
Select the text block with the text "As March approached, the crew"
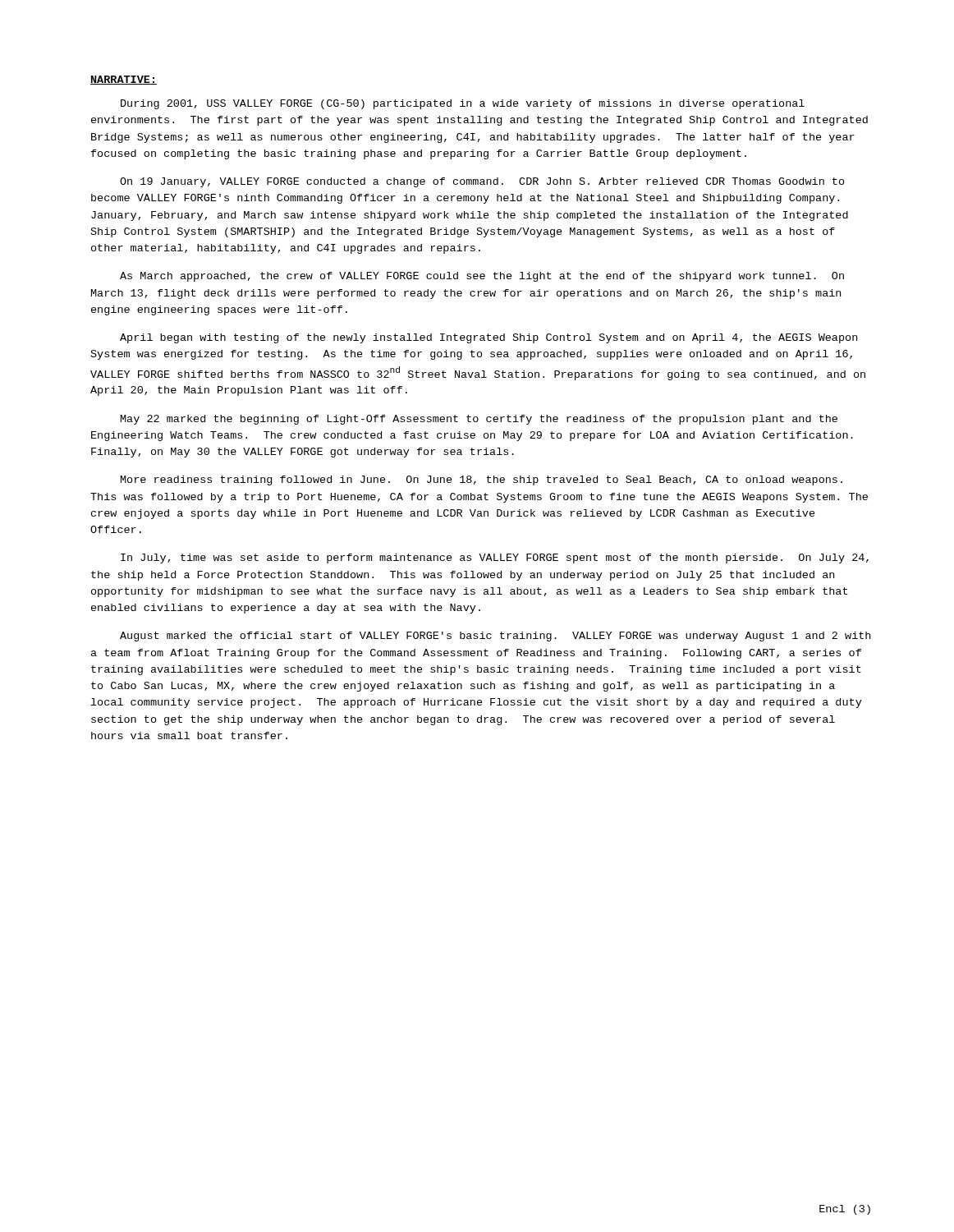coord(468,293)
